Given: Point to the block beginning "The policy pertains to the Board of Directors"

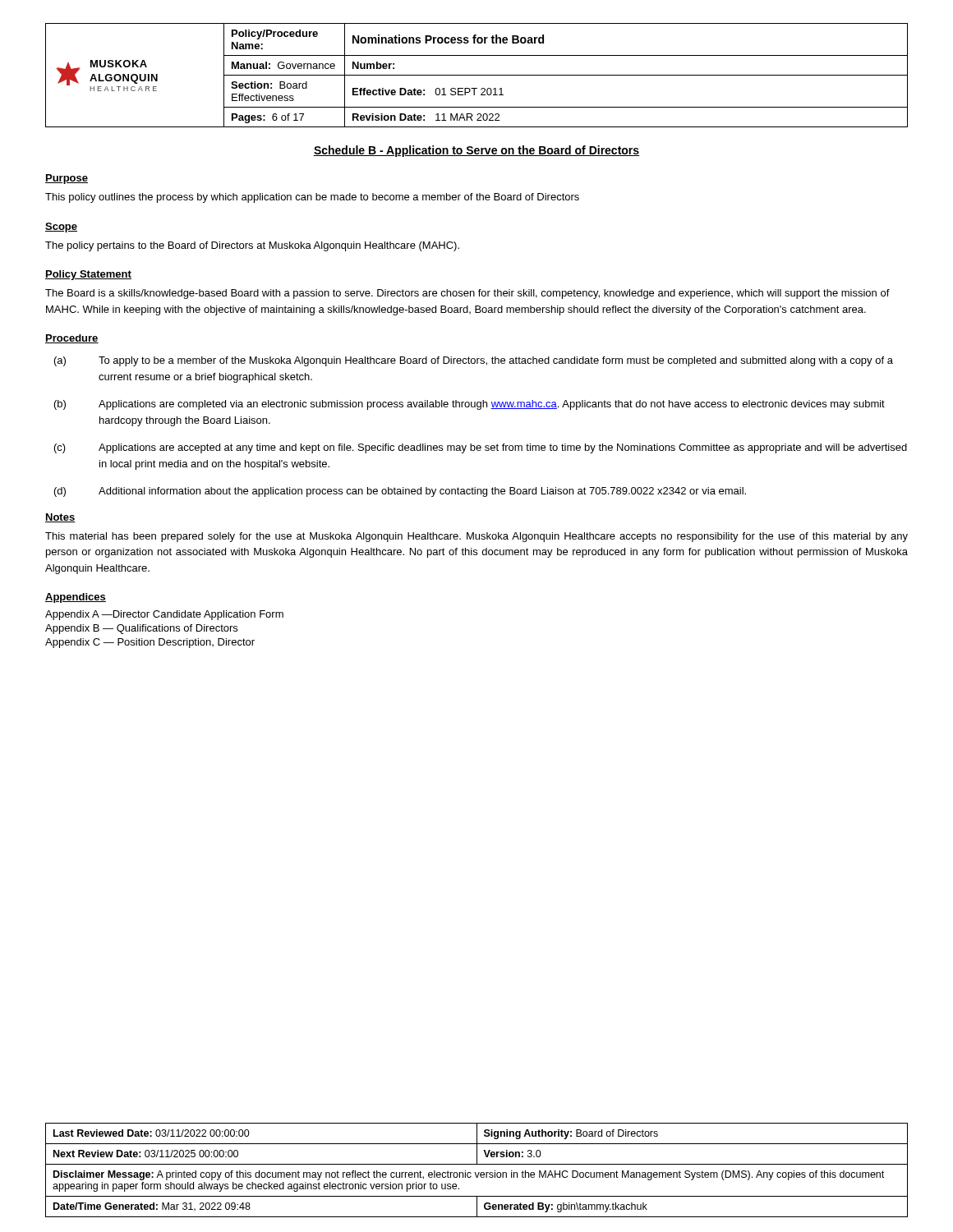Looking at the screenshot, I should click(x=253, y=245).
